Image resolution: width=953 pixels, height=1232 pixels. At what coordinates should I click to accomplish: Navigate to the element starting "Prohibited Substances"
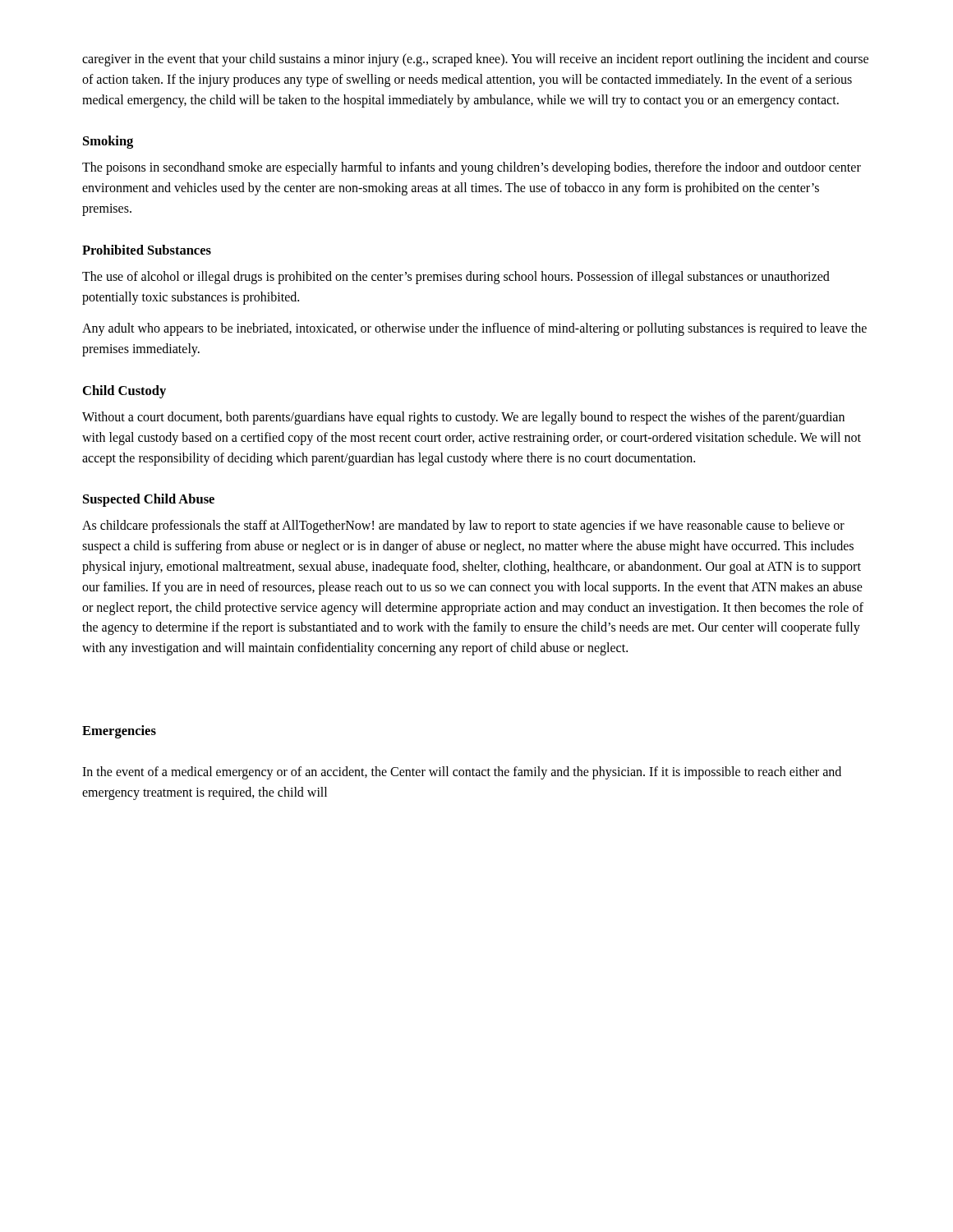147,250
